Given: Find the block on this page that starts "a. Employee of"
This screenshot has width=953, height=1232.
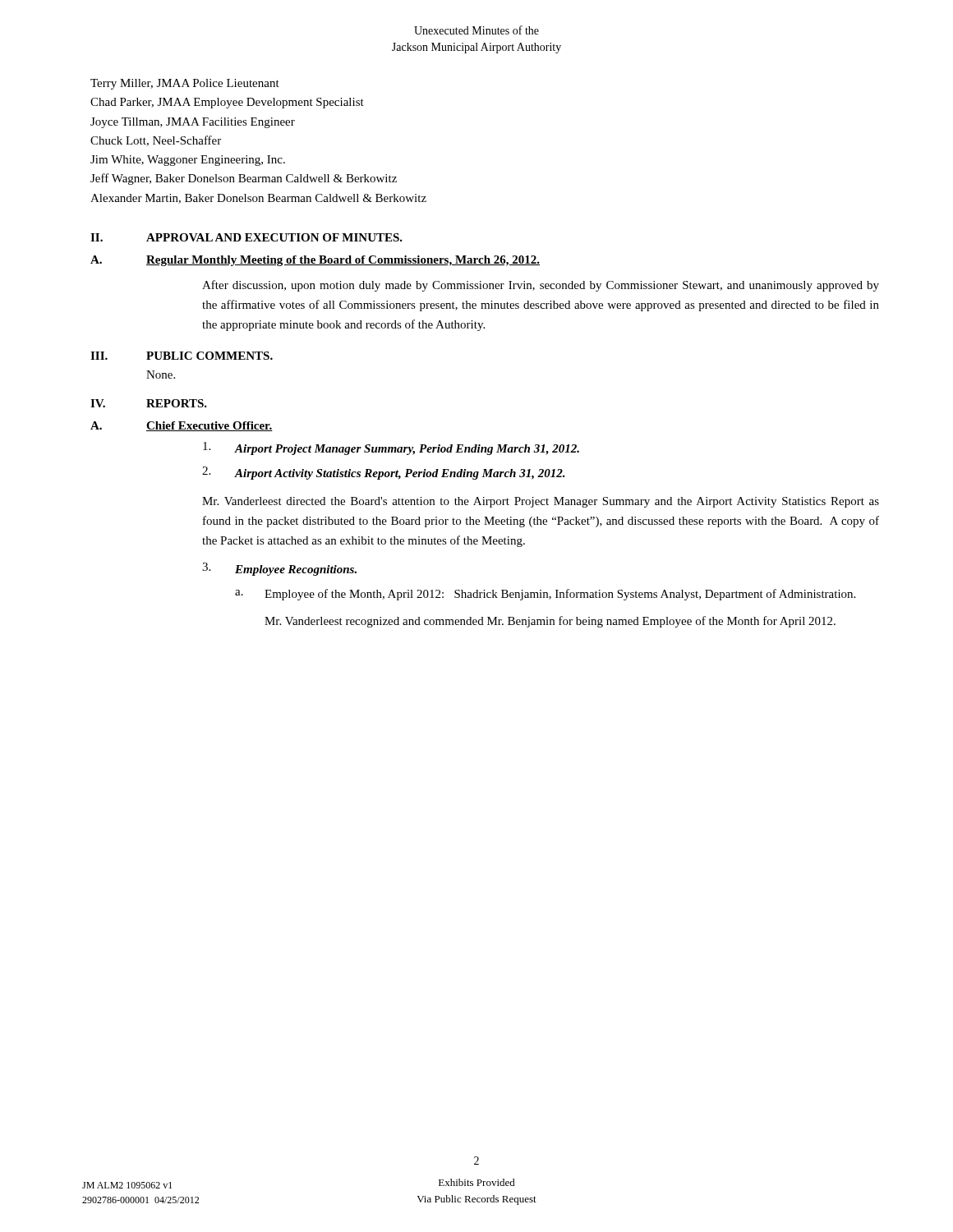Looking at the screenshot, I should tap(546, 595).
